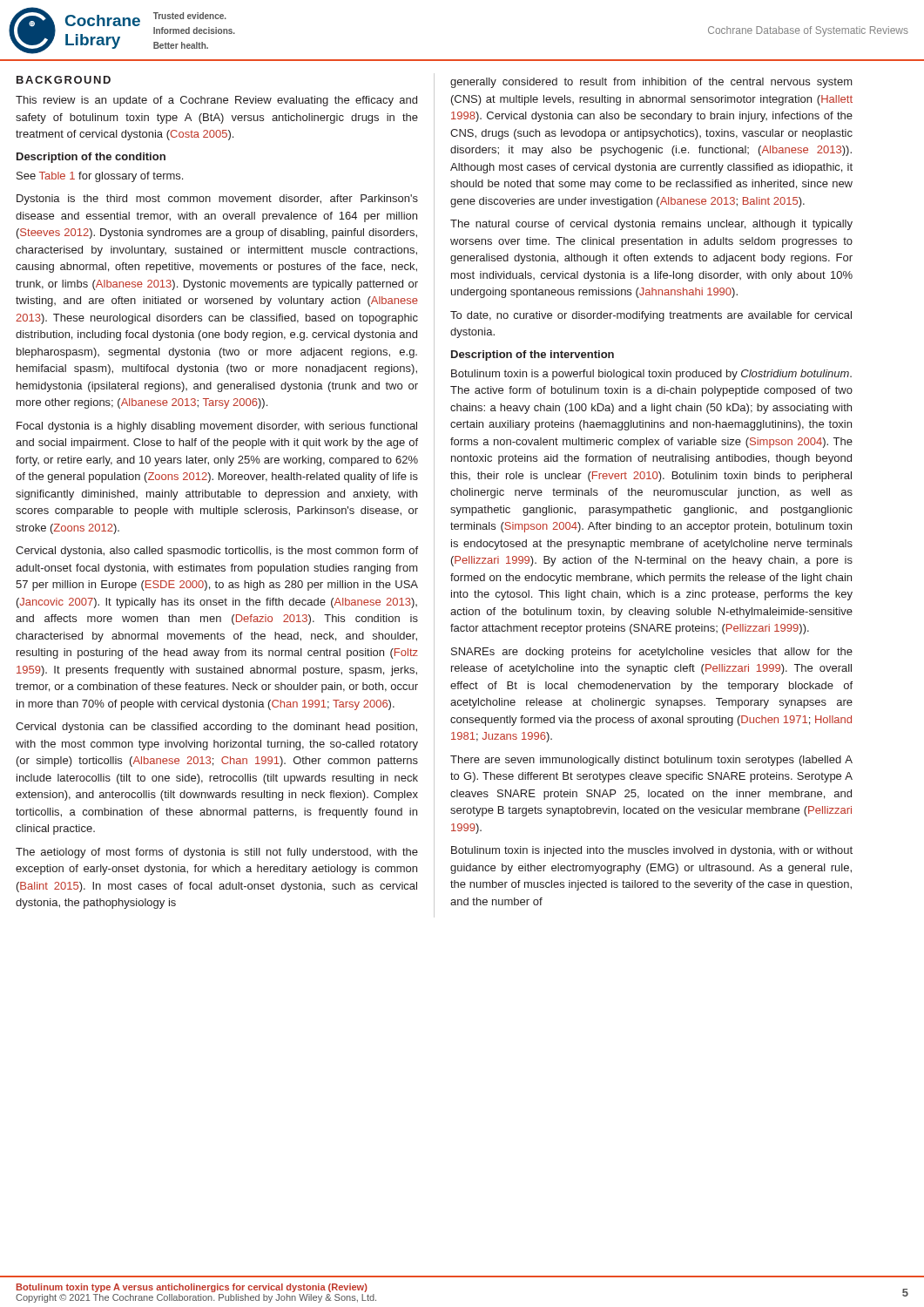The image size is (924, 1307).
Task: Locate the element starting "SNAREs are docking proteins for"
Action: click(651, 694)
